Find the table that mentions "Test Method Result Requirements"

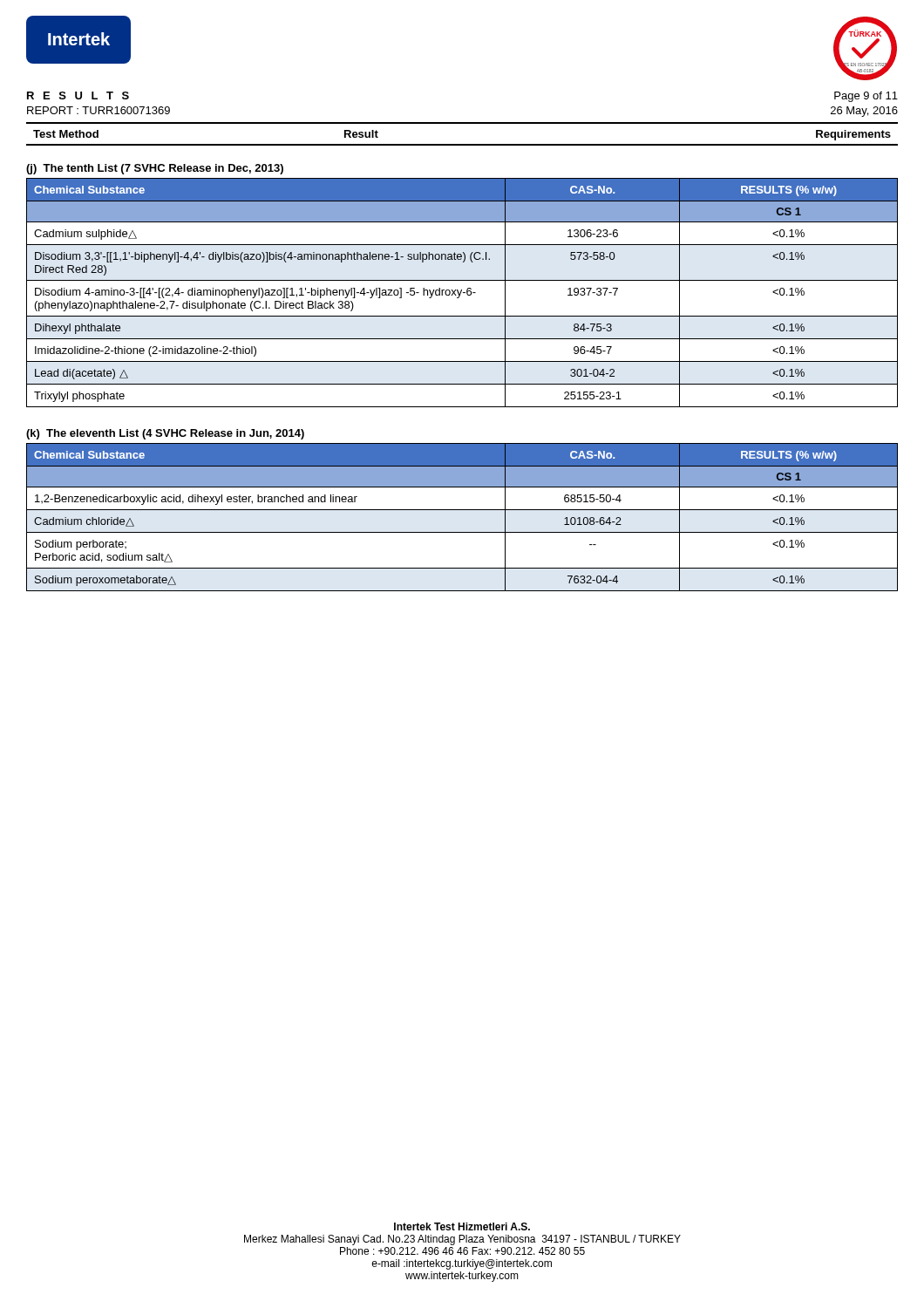tap(462, 134)
